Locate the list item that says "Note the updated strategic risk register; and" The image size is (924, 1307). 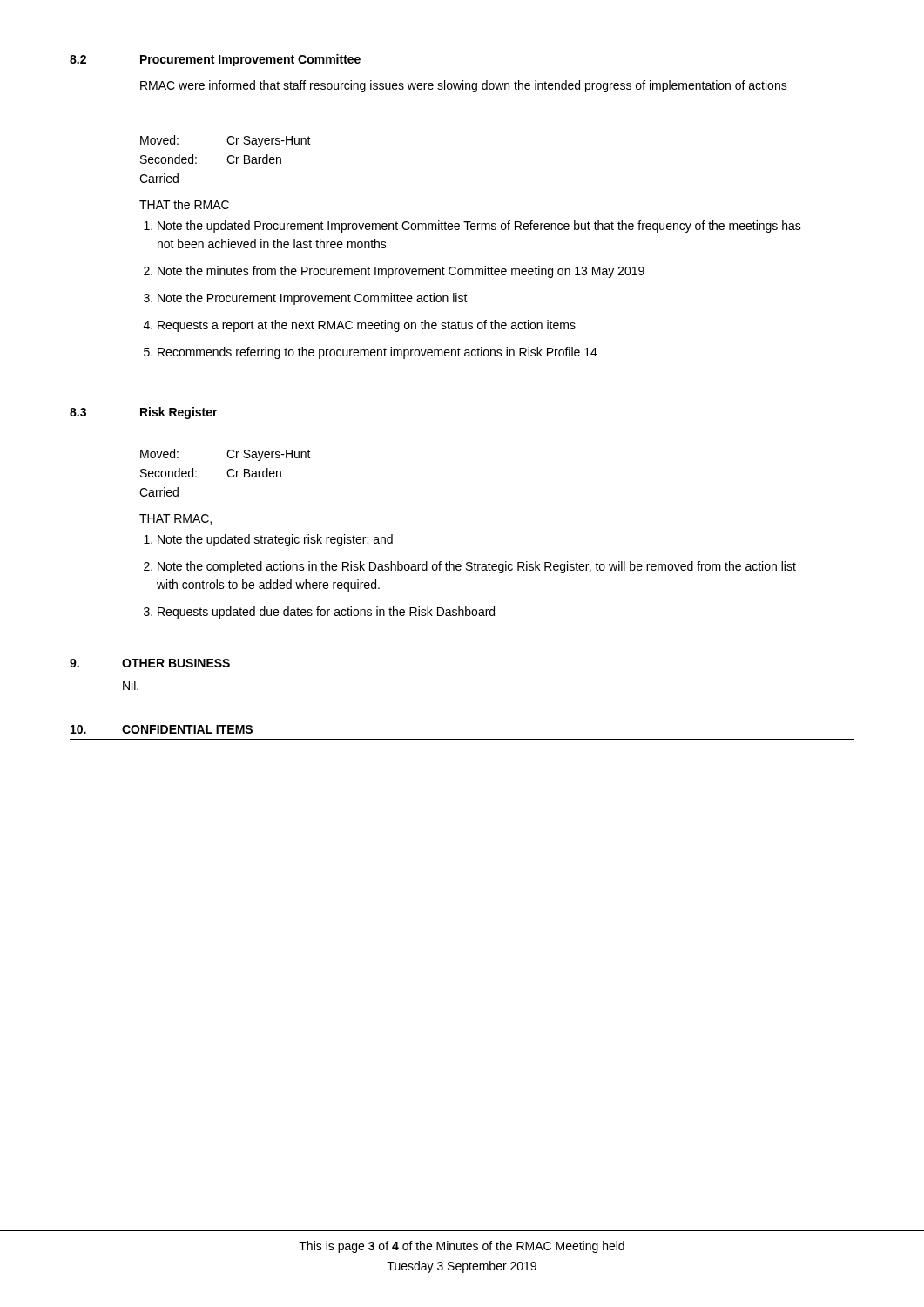pos(275,539)
